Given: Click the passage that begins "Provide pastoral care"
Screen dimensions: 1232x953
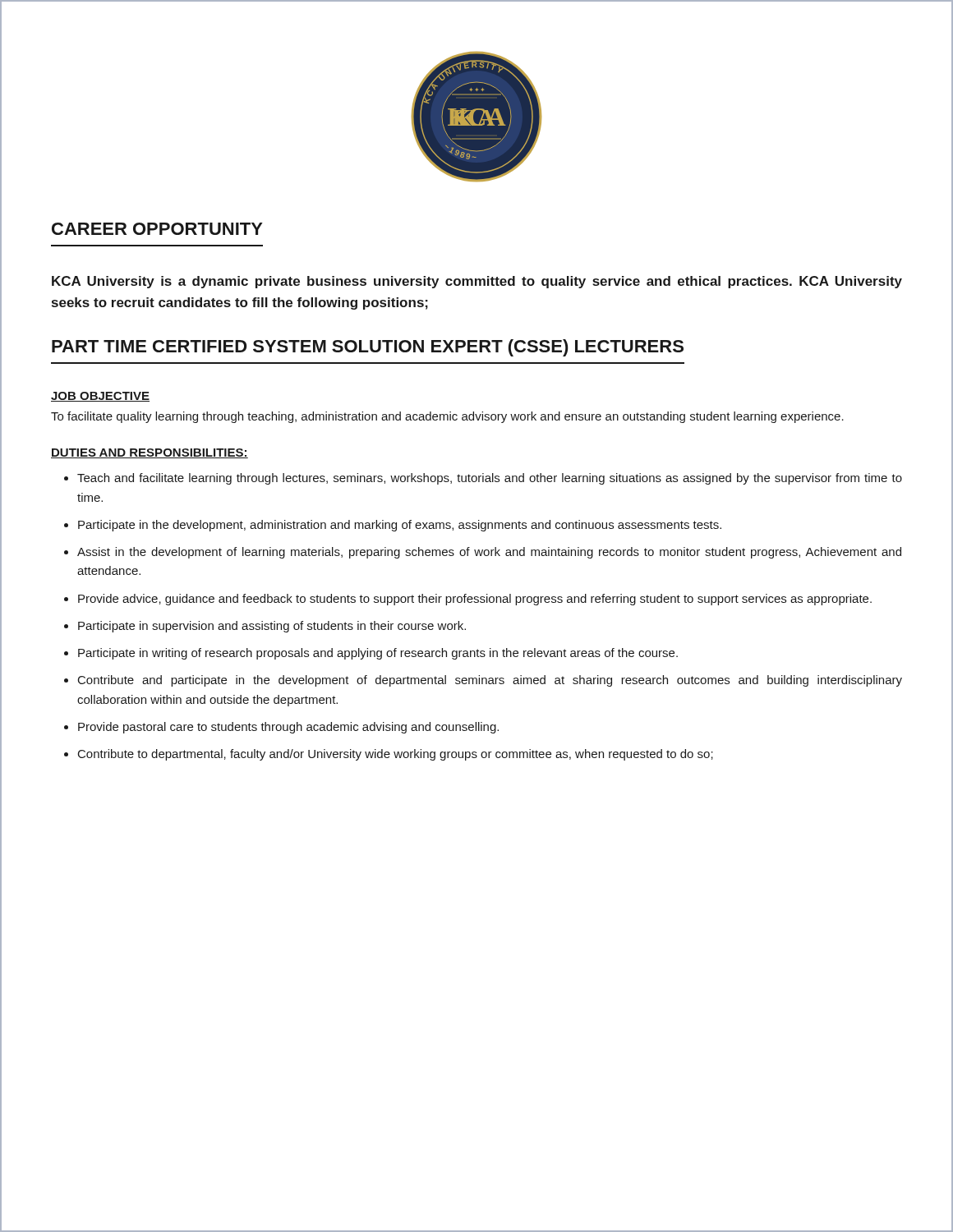Looking at the screenshot, I should click(289, 726).
